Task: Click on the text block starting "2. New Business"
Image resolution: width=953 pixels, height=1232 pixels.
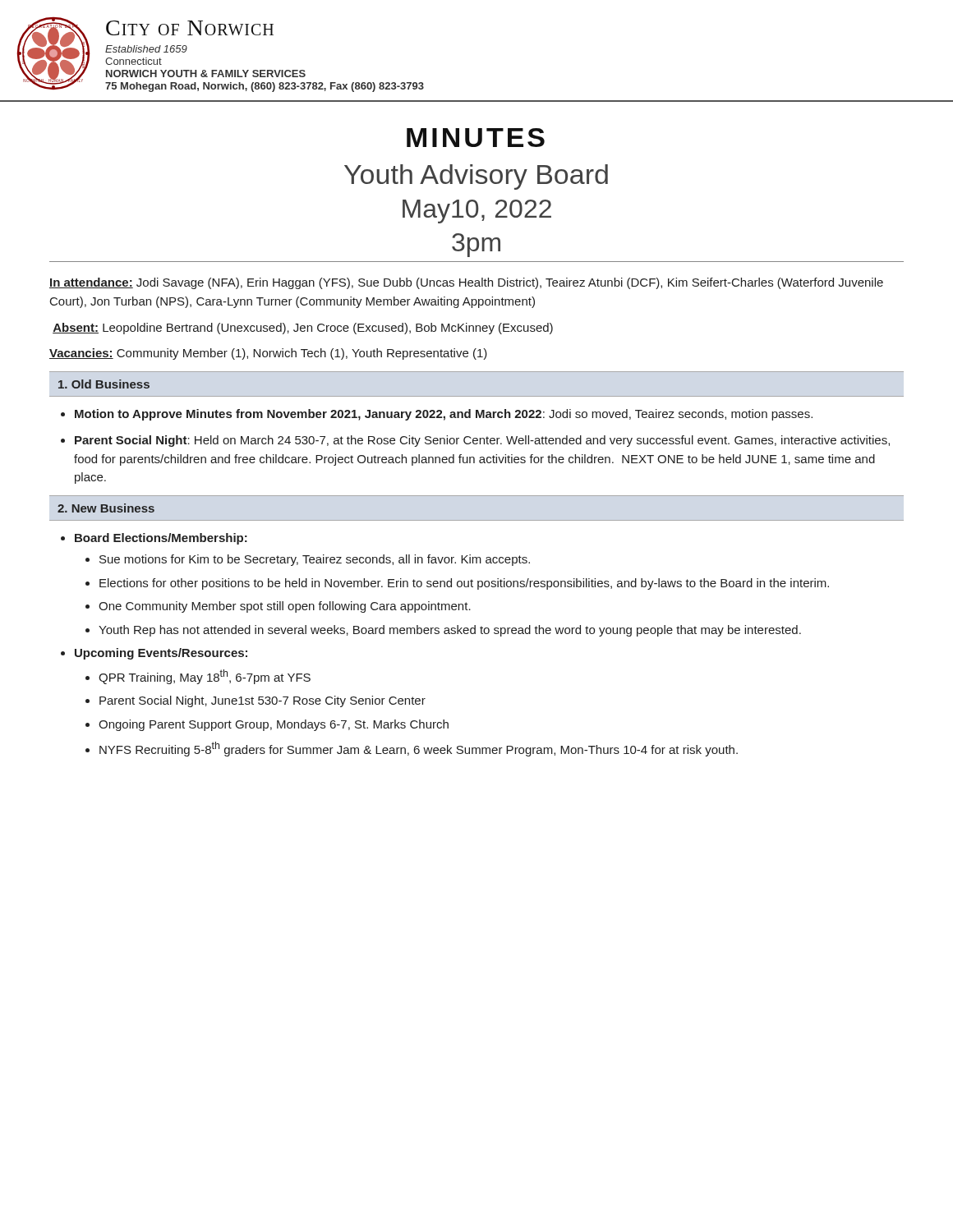Action: click(x=106, y=508)
